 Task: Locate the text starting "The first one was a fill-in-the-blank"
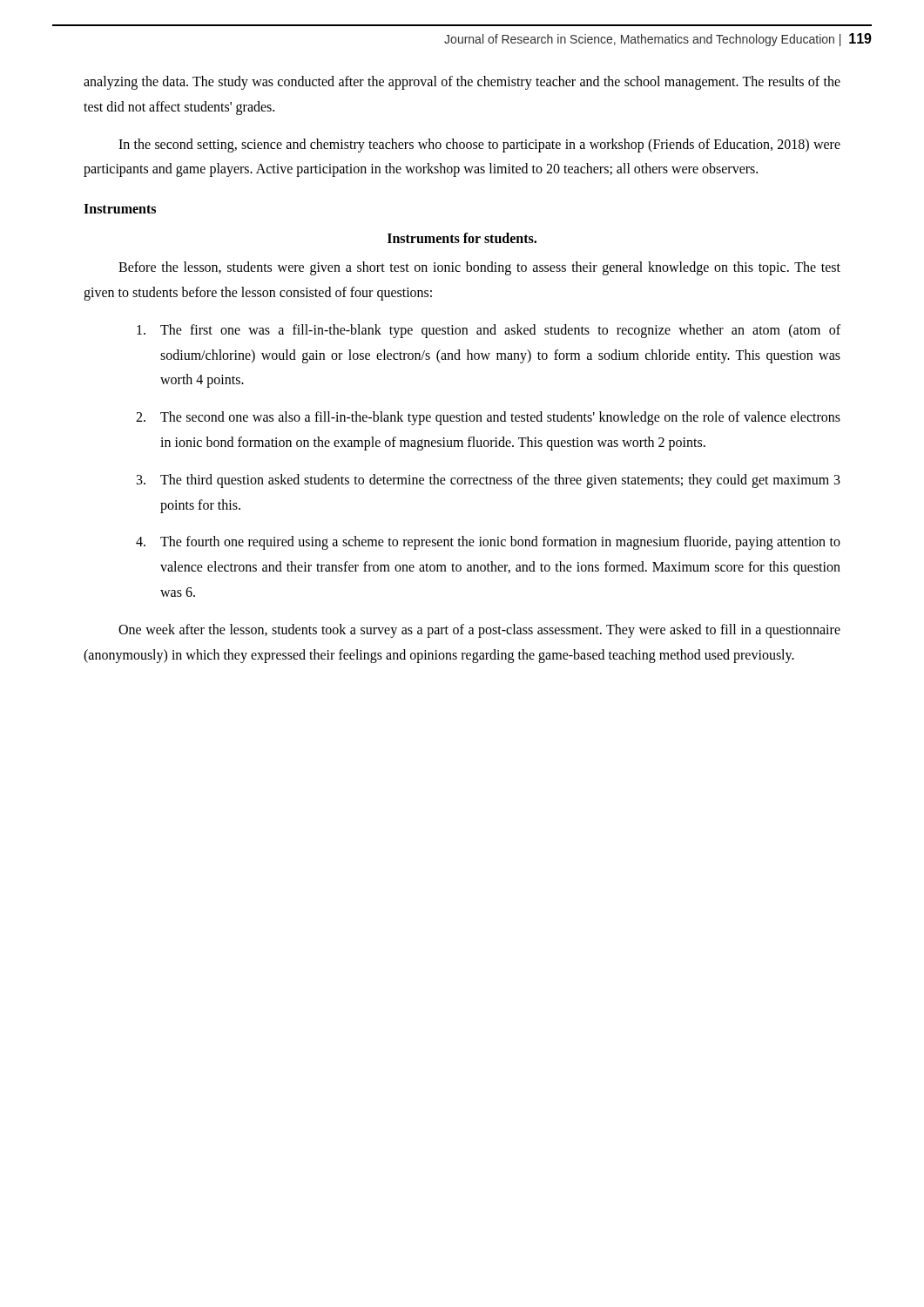488,356
